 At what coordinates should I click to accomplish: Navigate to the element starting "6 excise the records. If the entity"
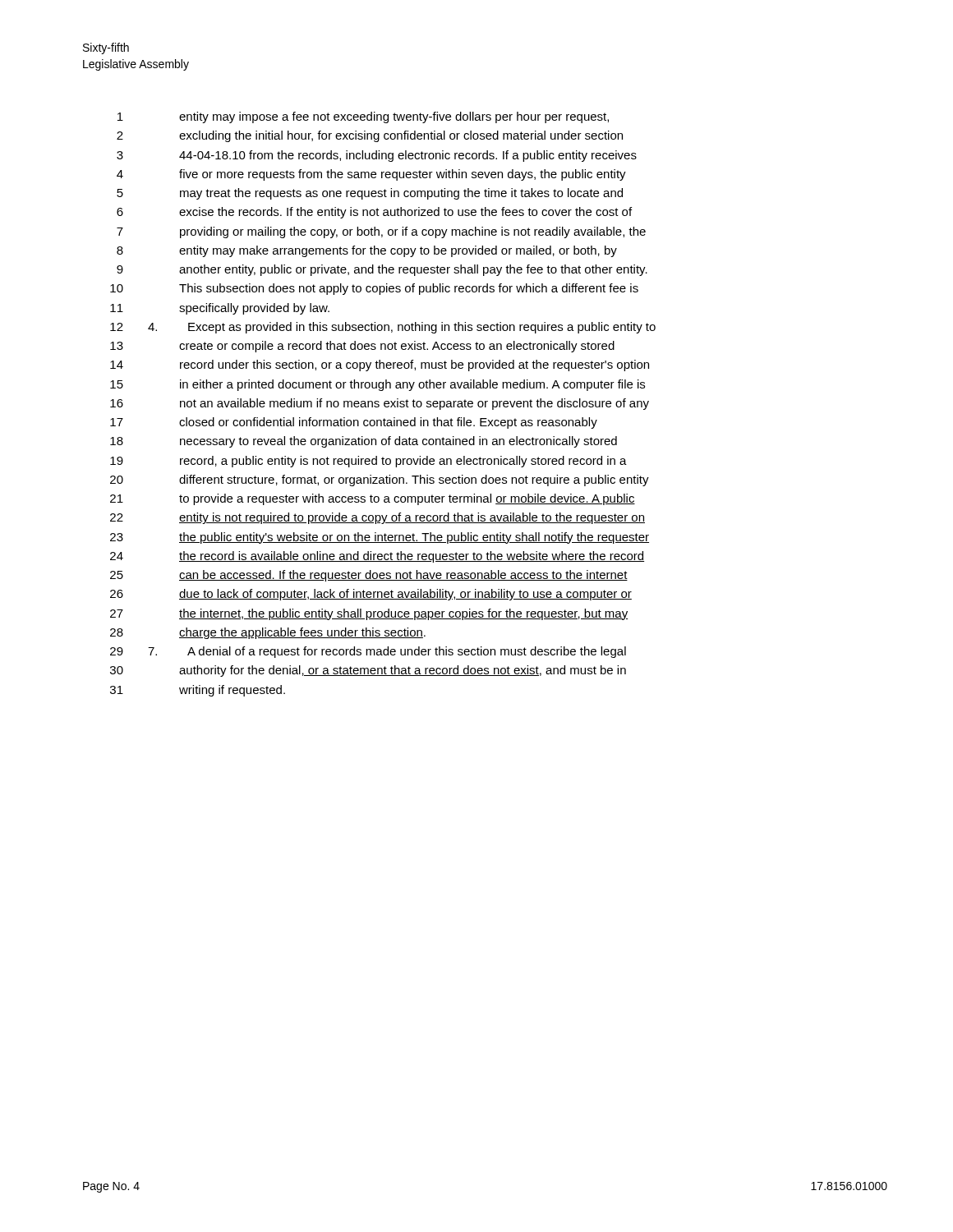pos(485,212)
